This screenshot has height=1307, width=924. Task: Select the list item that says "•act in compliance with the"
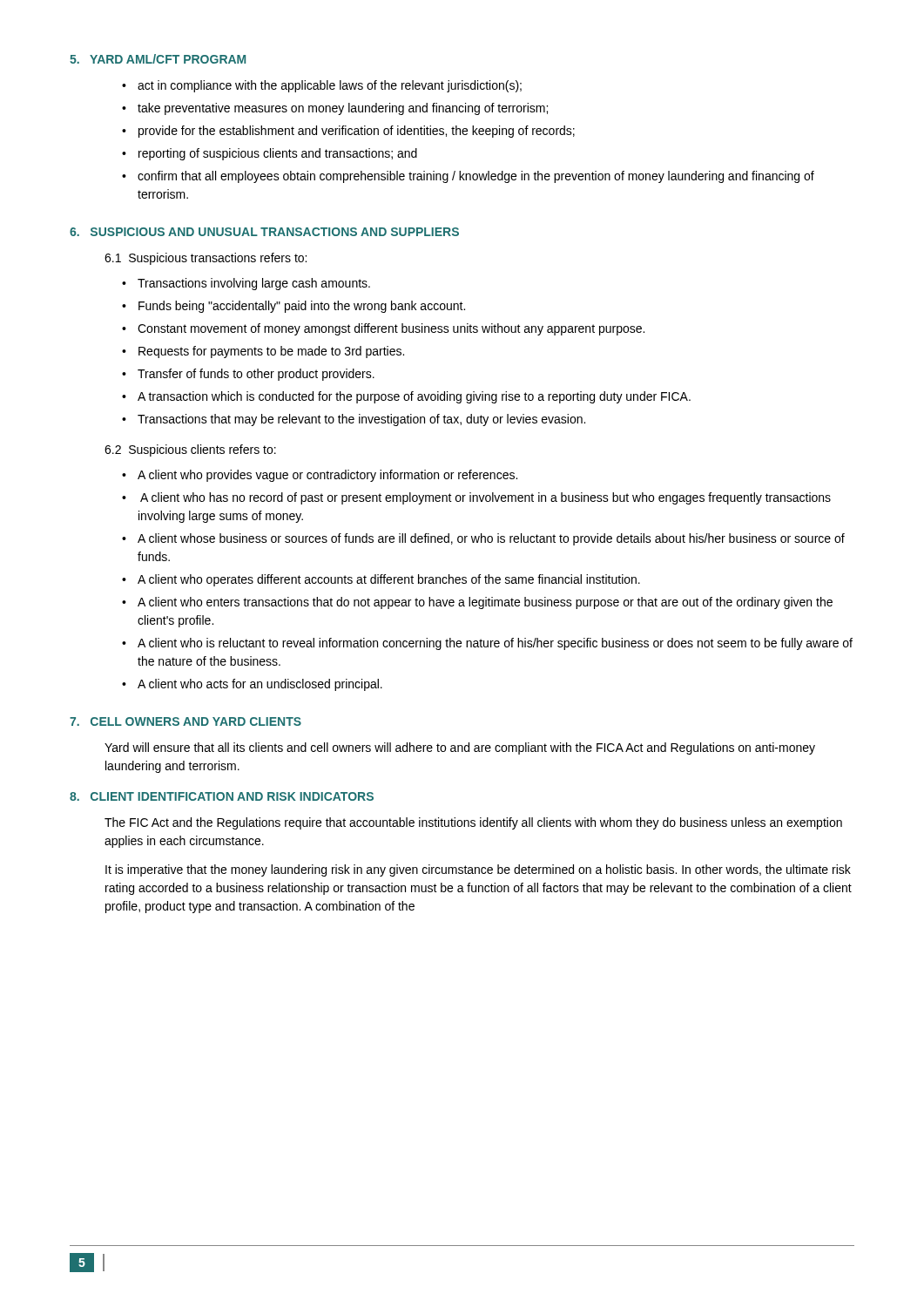pos(322,86)
